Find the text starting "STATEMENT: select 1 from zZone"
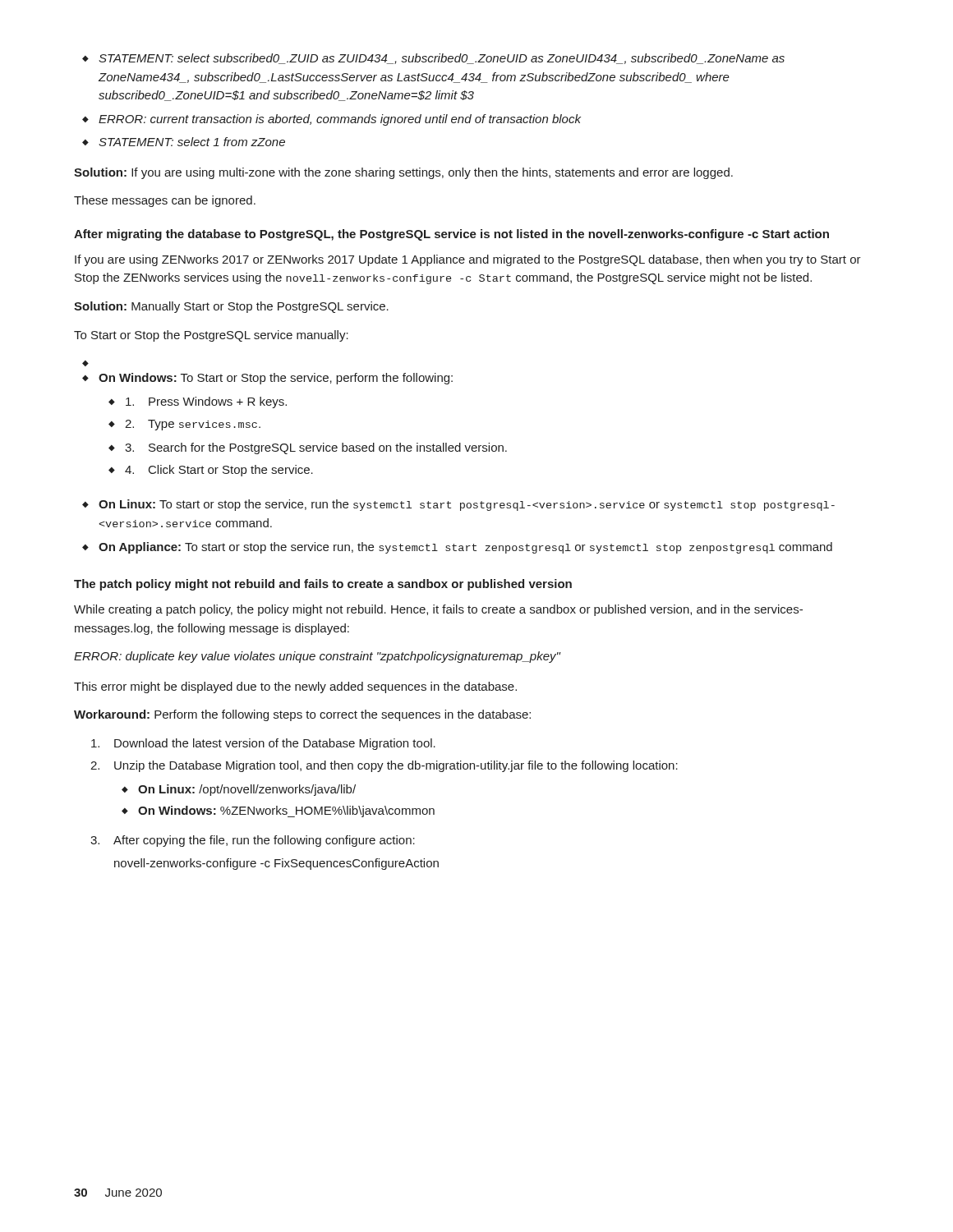Image resolution: width=953 pixels, height=1232 pixels. 192,142
